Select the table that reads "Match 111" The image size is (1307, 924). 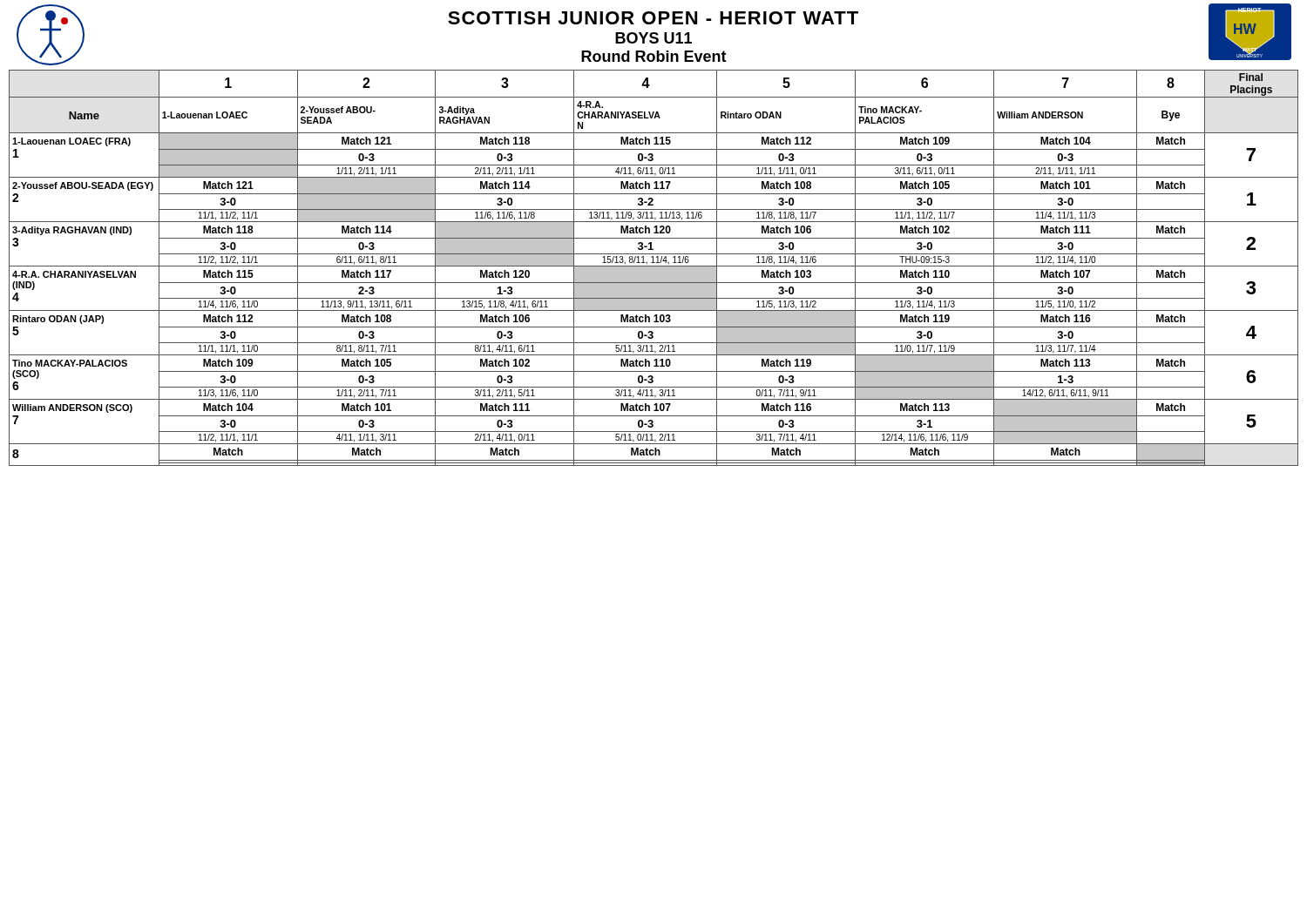pyautogui.click(x=654, y=268)
